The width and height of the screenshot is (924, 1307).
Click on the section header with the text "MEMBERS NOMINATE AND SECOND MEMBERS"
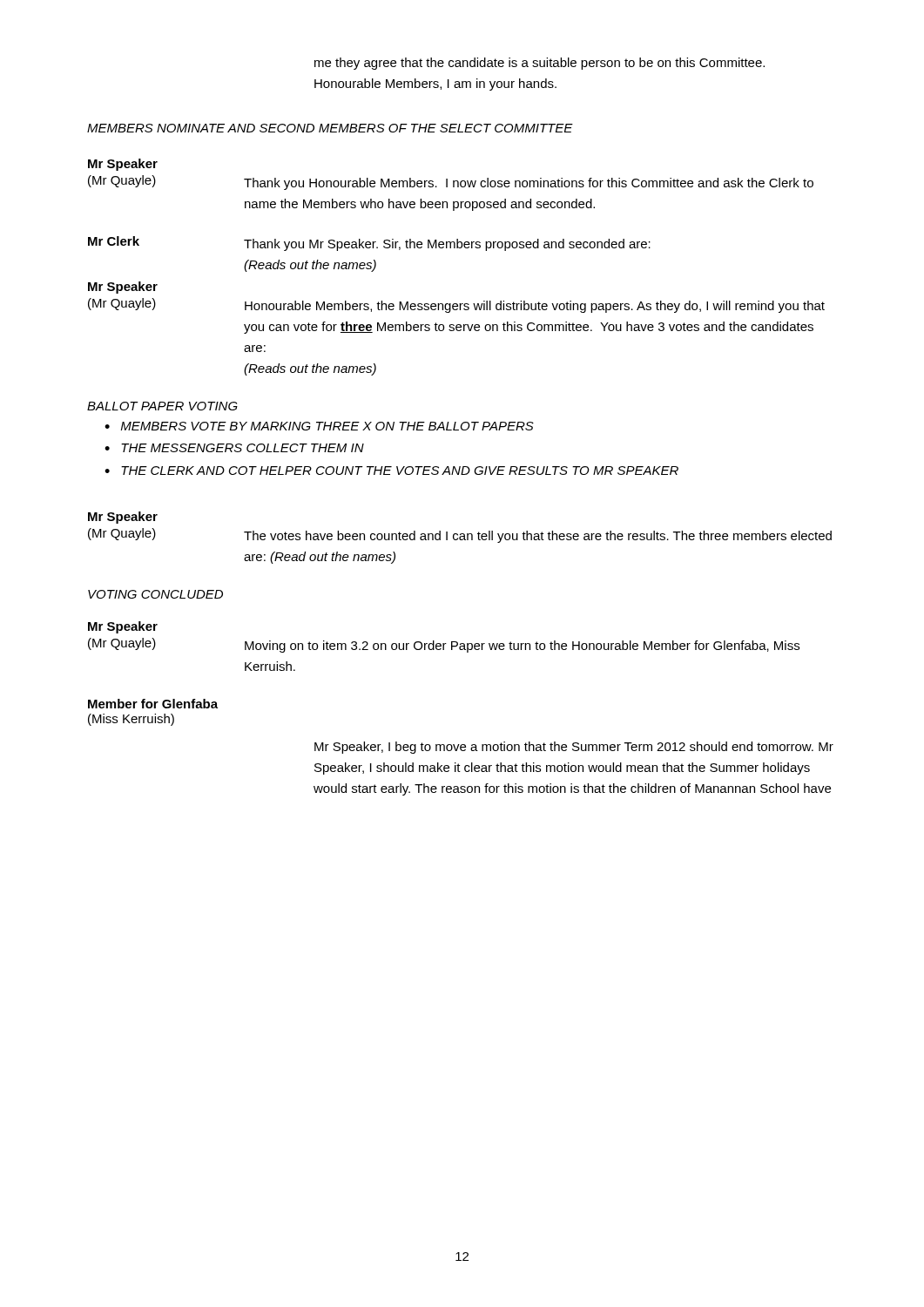330,128
